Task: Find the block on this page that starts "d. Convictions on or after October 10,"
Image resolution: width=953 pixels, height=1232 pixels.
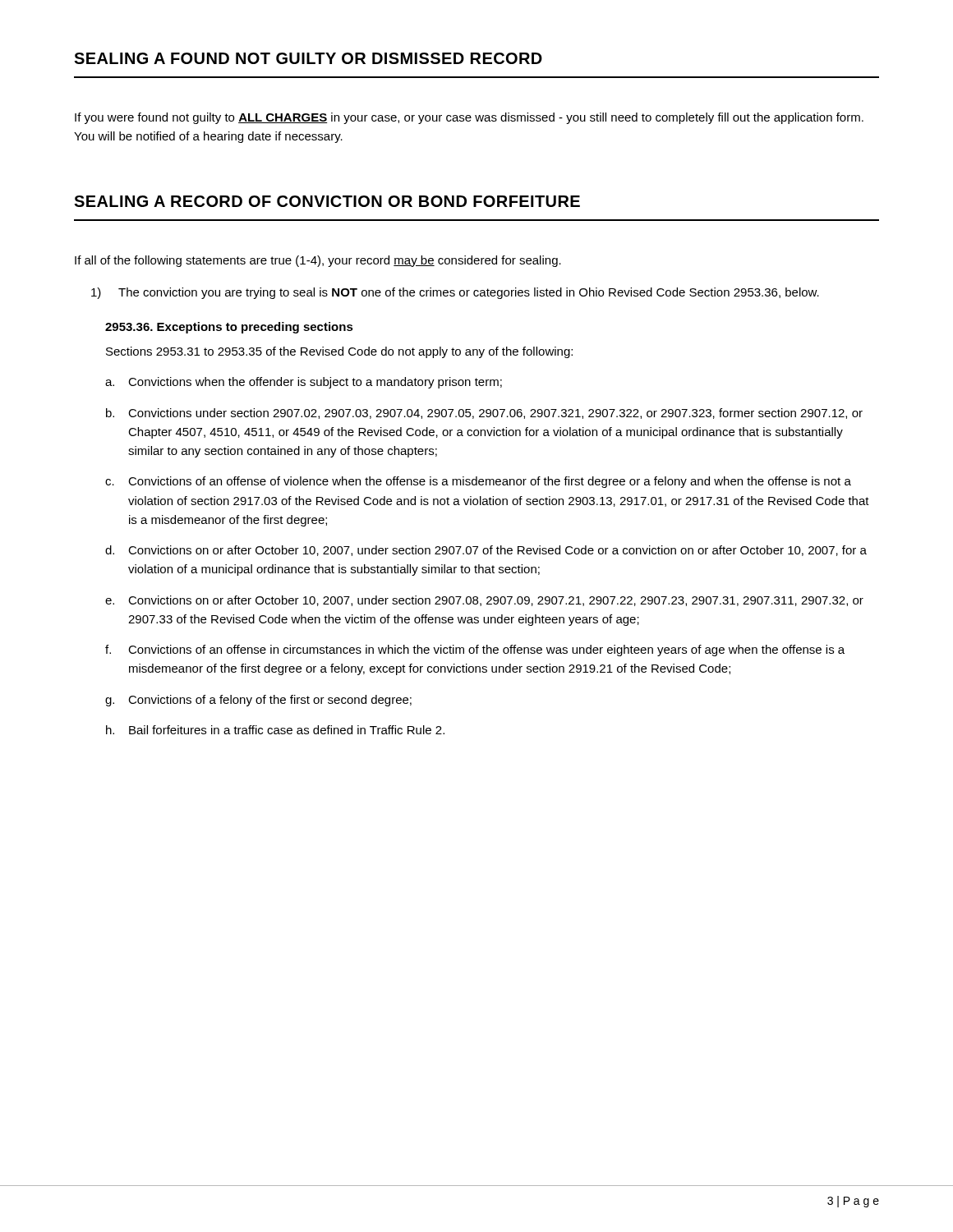Action: [x=492, y=560]
